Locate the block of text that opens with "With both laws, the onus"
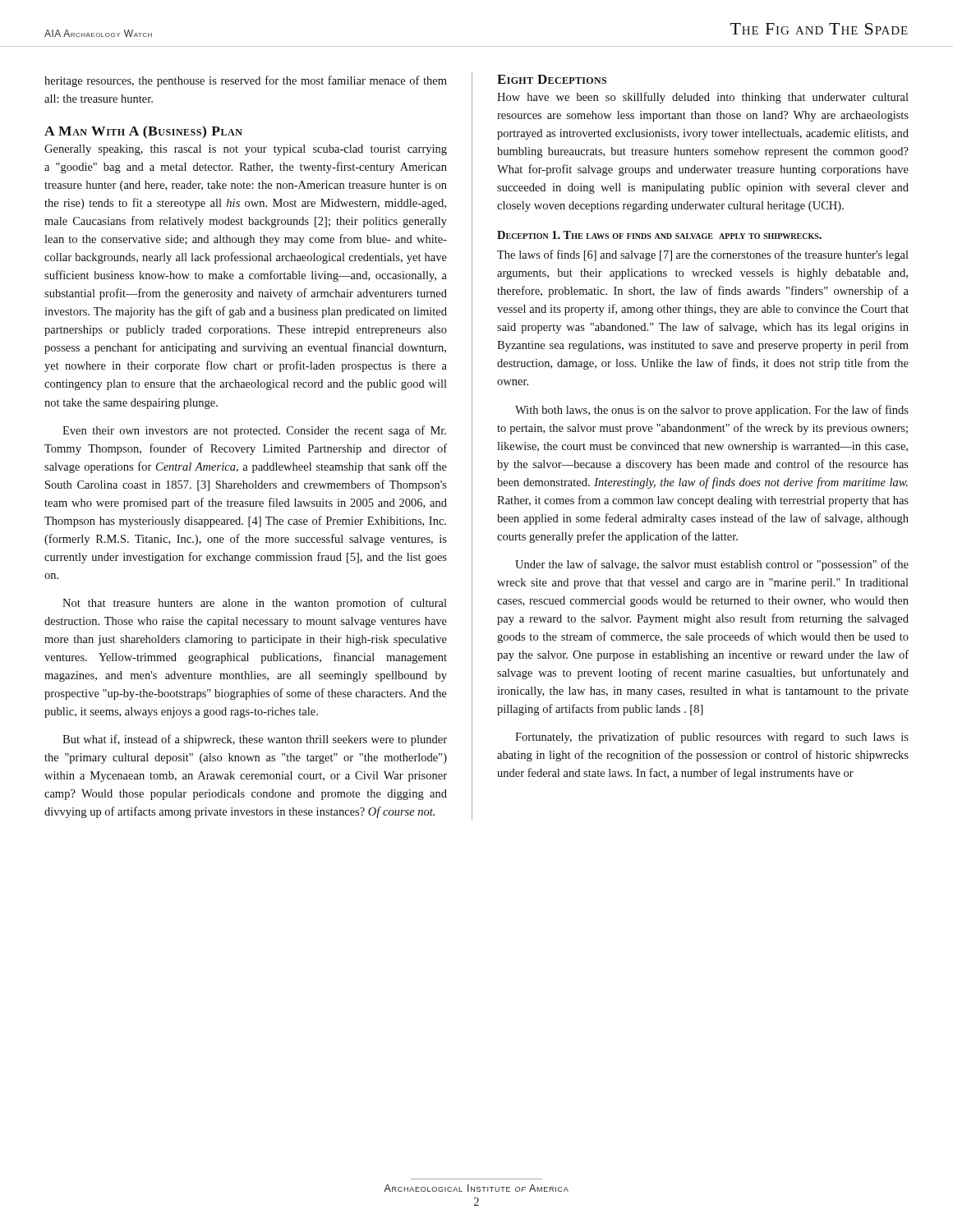The height and width of the screenshot is (1232, 953). click(x=703, y=473)
